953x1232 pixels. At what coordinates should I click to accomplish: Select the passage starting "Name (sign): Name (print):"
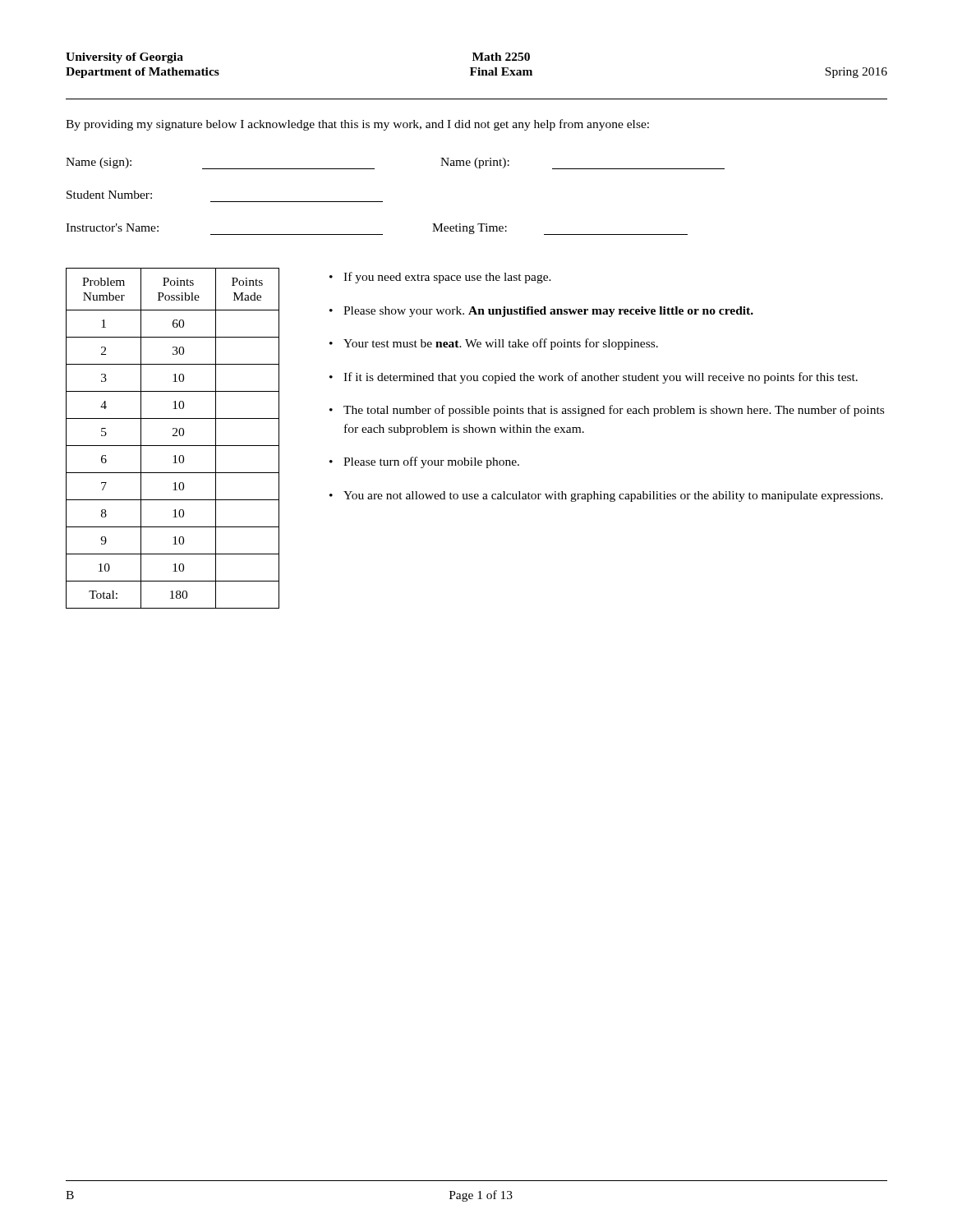(93, 163)
